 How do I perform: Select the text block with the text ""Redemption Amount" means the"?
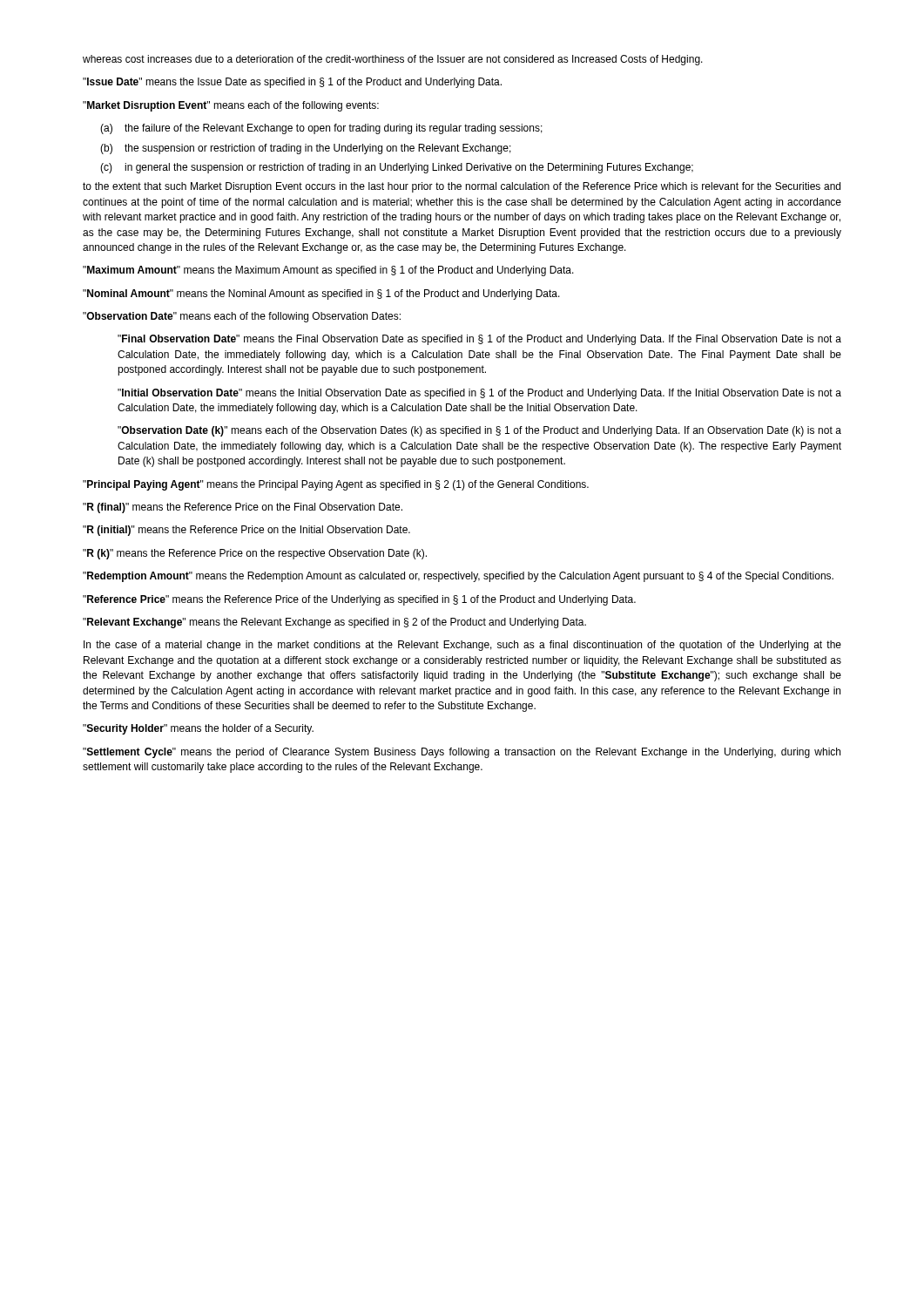(458, 576)
